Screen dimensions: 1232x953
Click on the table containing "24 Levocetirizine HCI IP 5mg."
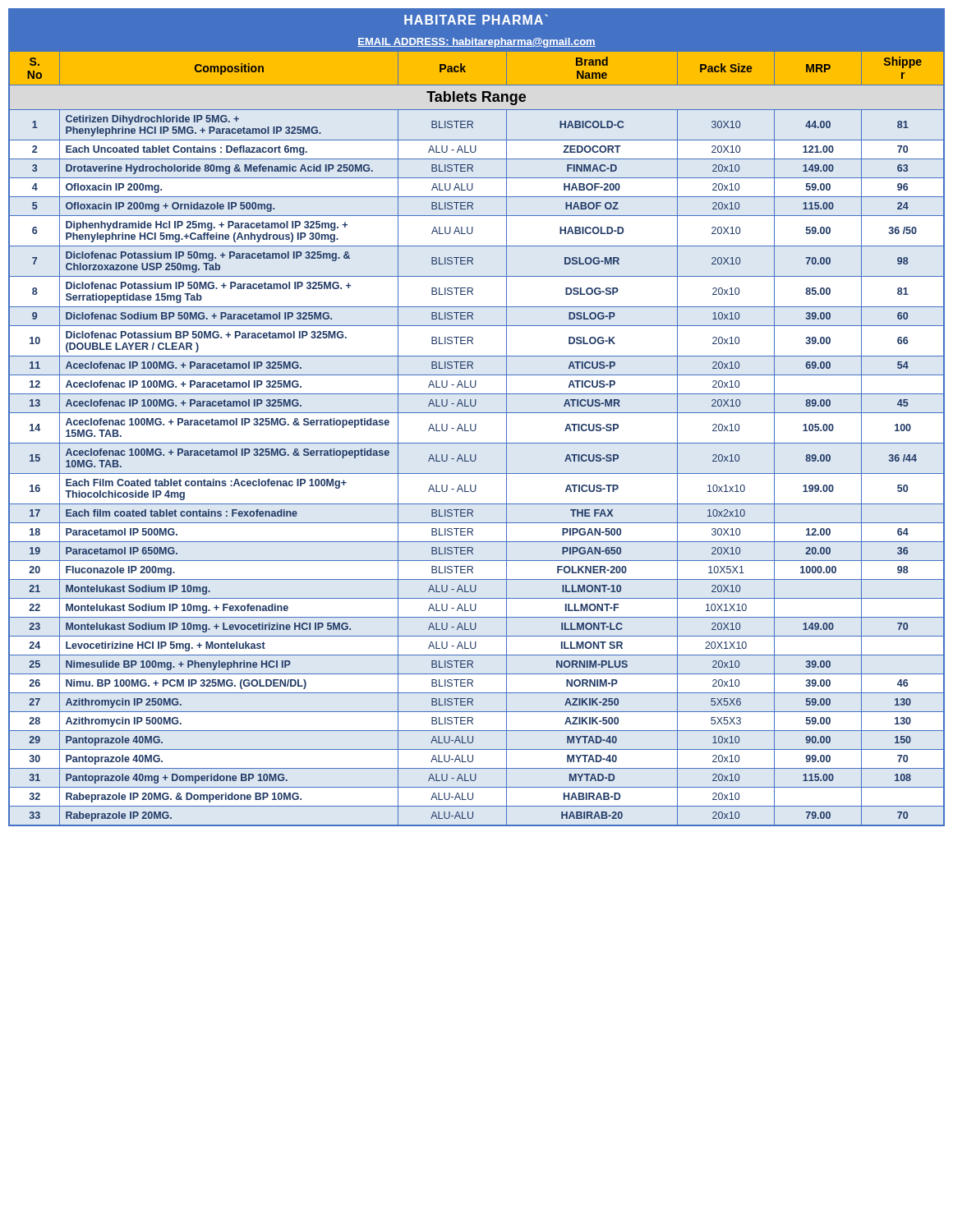tap(476, 646)
